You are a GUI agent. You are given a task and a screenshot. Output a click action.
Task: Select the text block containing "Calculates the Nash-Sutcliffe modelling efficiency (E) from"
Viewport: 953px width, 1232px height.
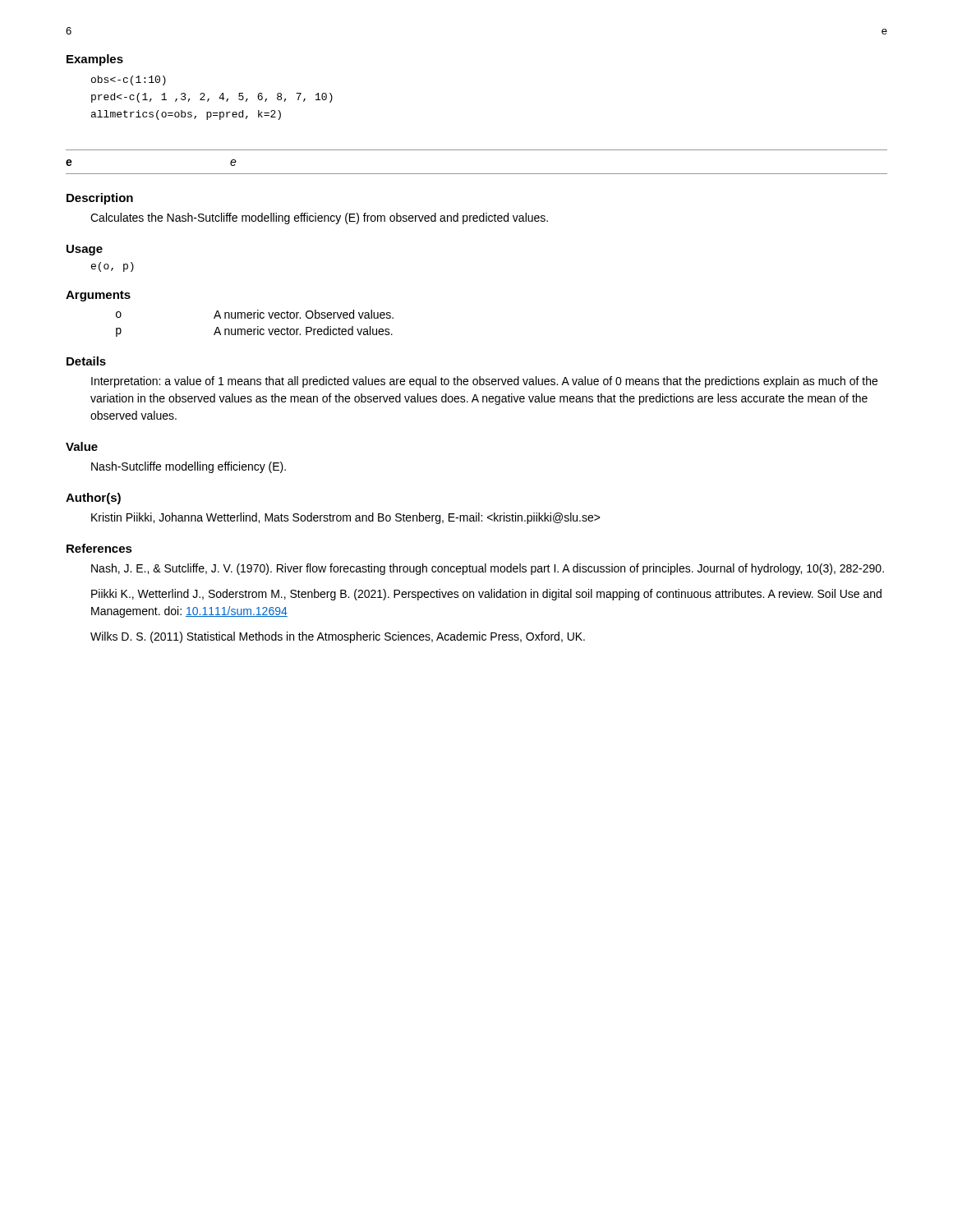[320, 218]
